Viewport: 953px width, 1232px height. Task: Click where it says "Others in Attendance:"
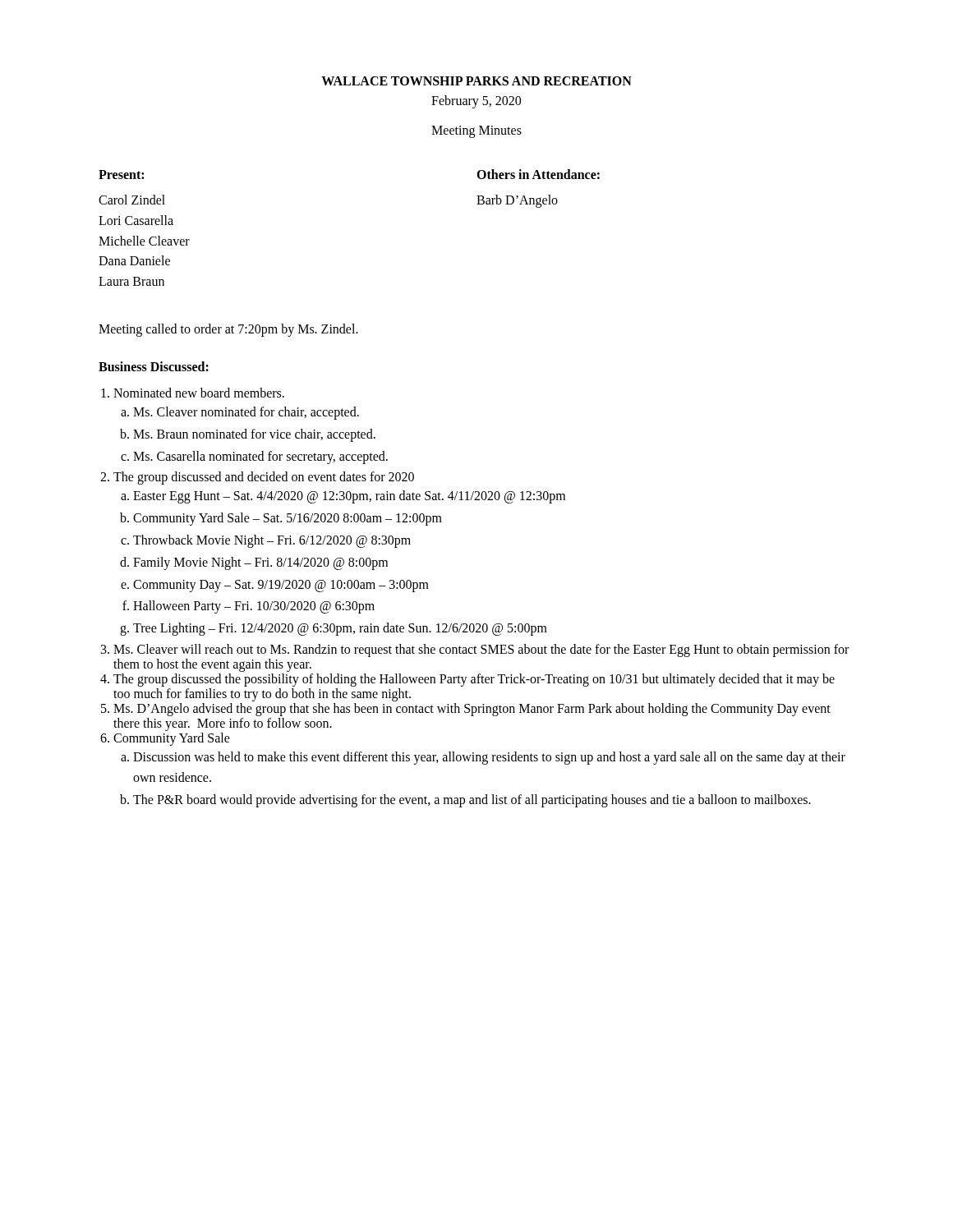(x=539, y=175)
